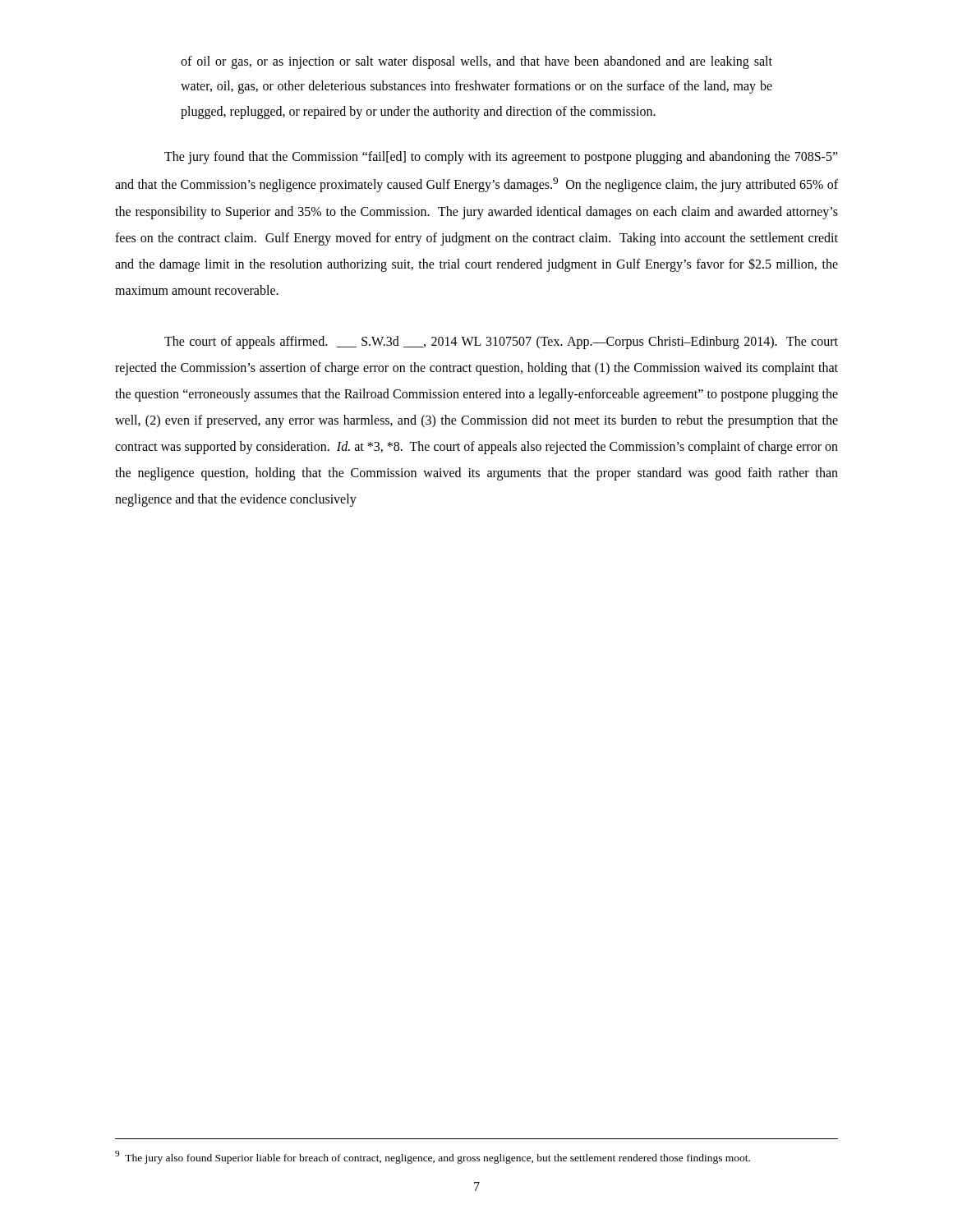Click the passage that begins "The court of appeals"
The height and width of the screenshot is (1232, 953).
[476, 420]
